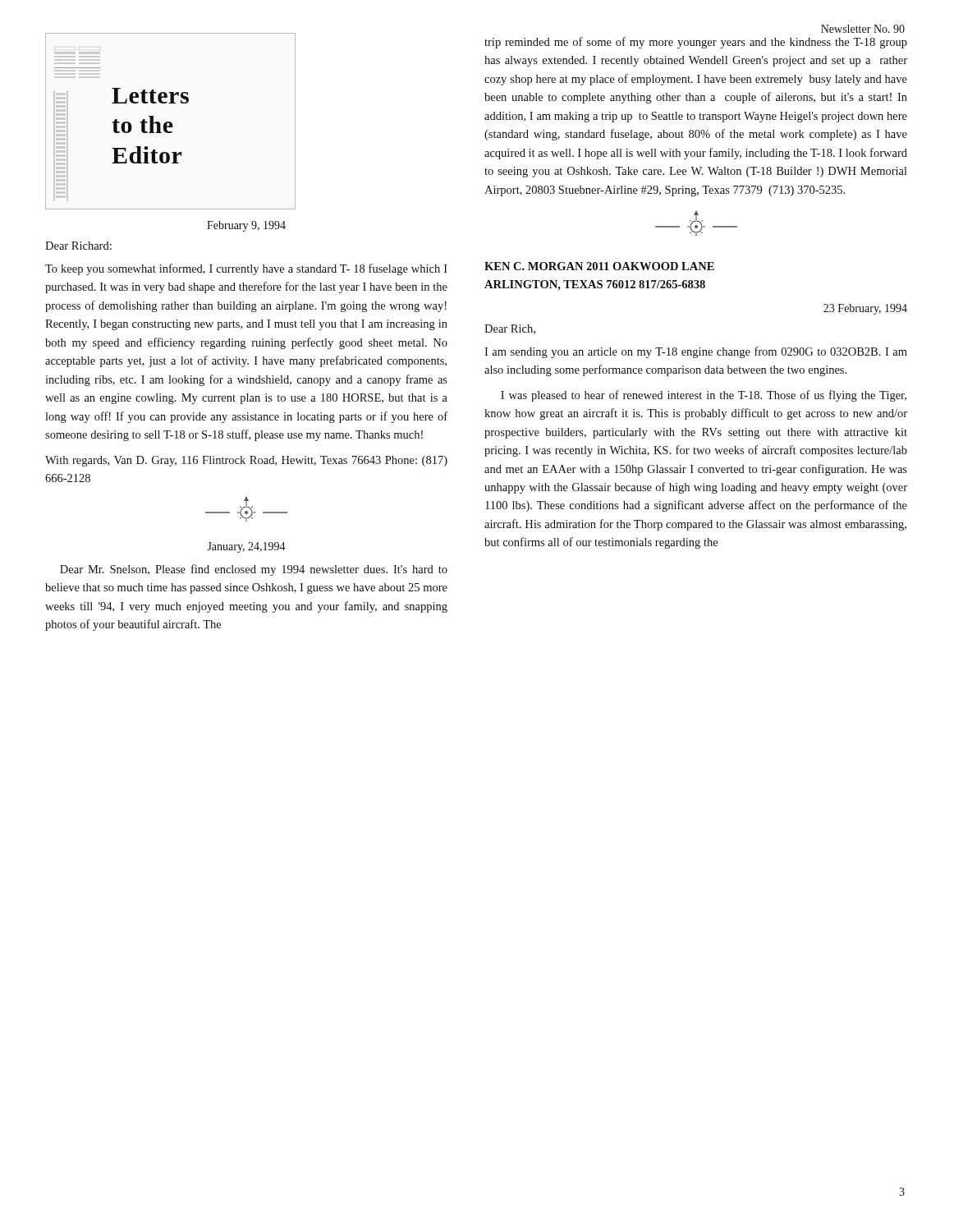The image size is (954, 1232).
Task: Locate the block of text that opens with "KEN C. MORGAN 2011 OAKWOOD LANE"
Action: [x=599, y=275]
